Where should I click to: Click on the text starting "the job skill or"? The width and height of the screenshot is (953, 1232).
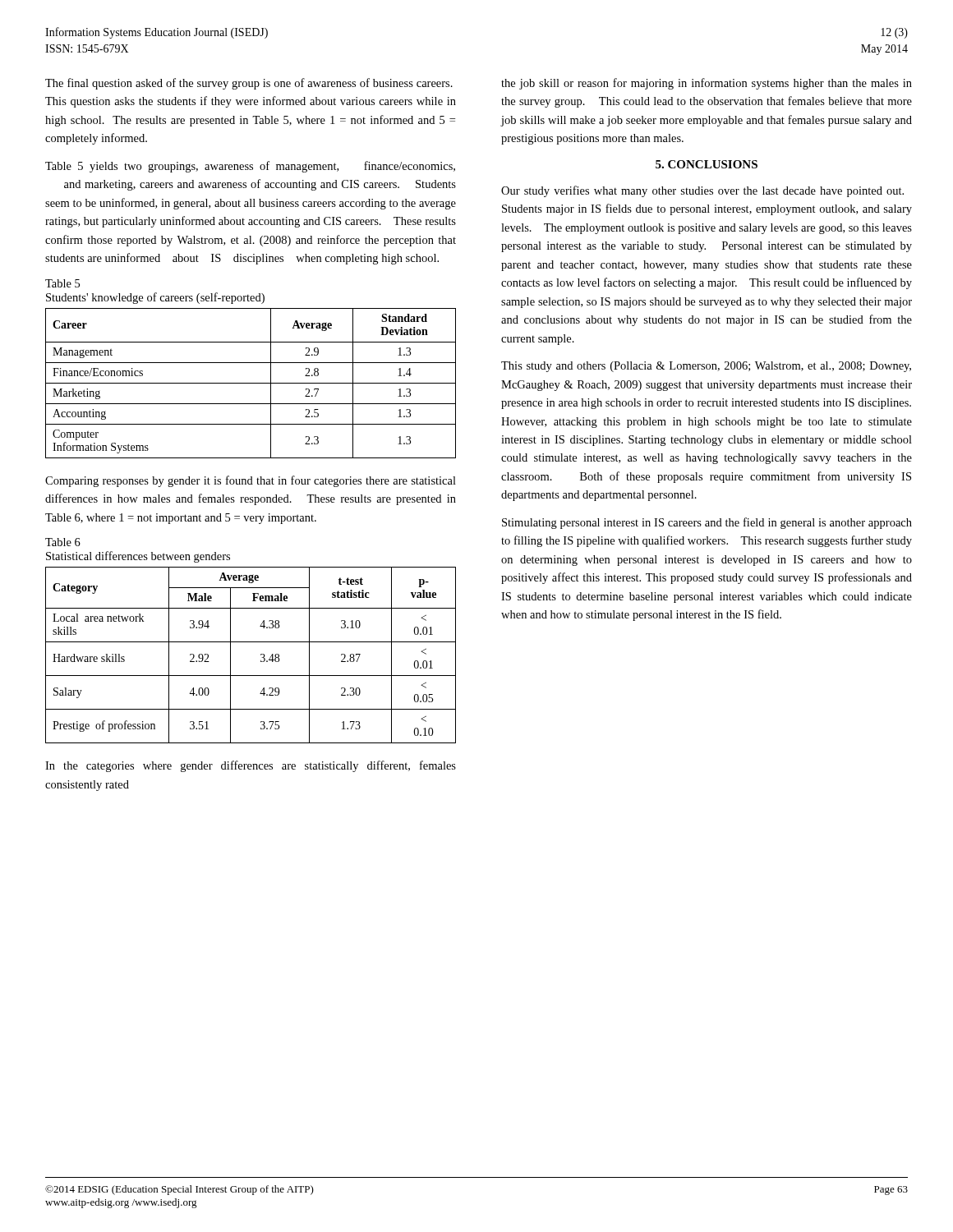pyautogui.click(x=707, y=111)
